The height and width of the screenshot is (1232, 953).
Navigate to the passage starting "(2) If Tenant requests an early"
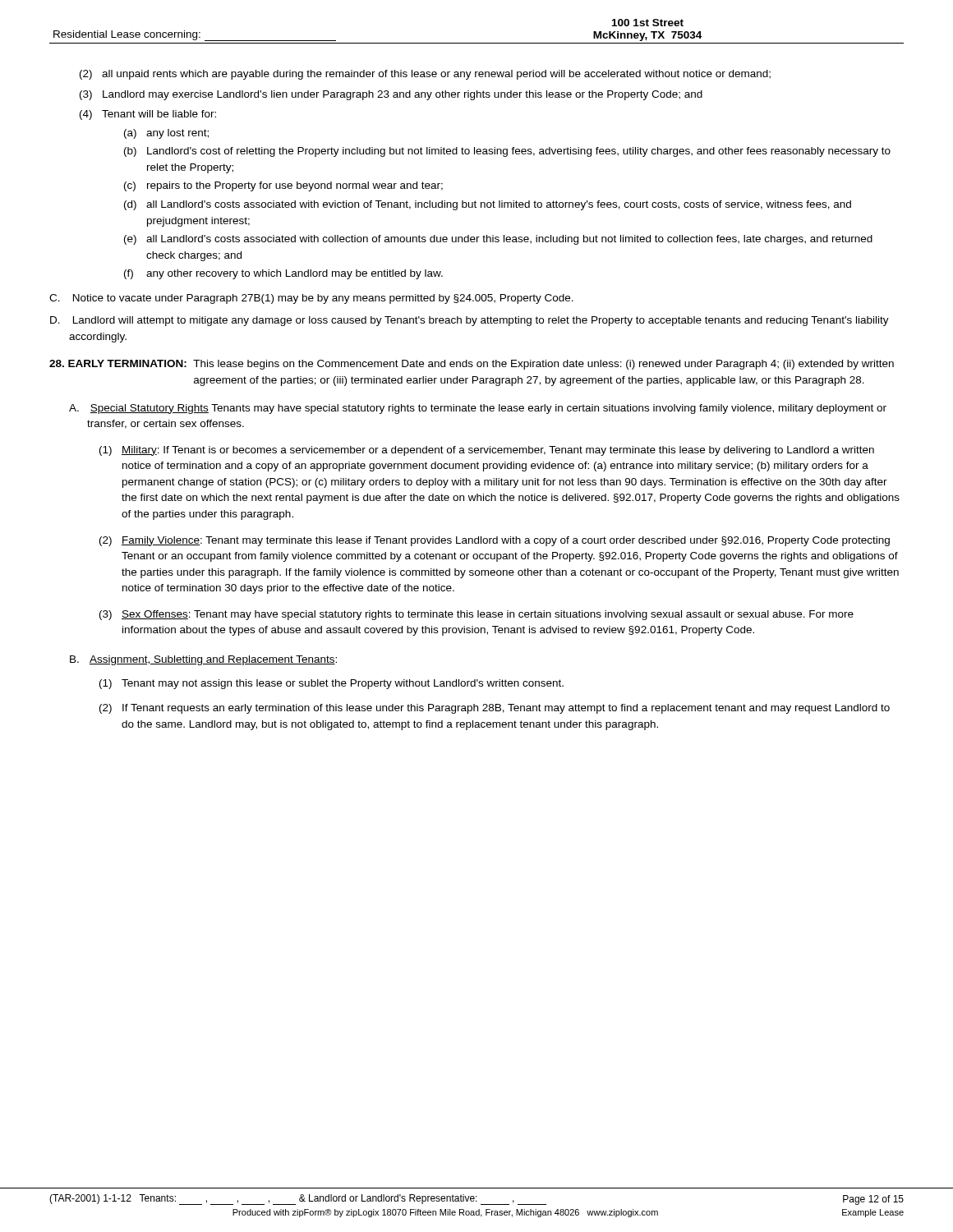click(x=501, y=716)
